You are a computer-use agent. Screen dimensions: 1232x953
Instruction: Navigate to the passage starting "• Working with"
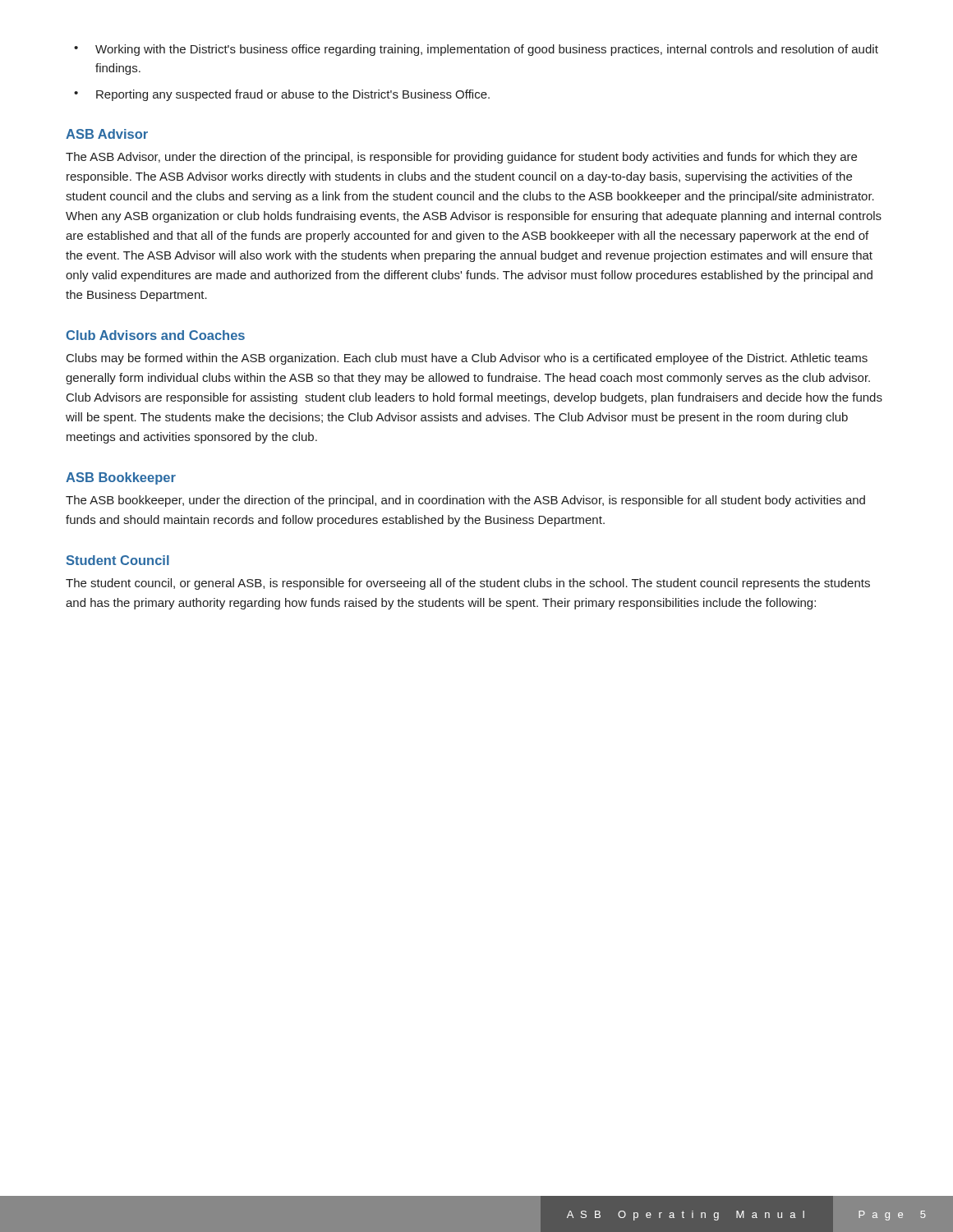tap(481, 59)
